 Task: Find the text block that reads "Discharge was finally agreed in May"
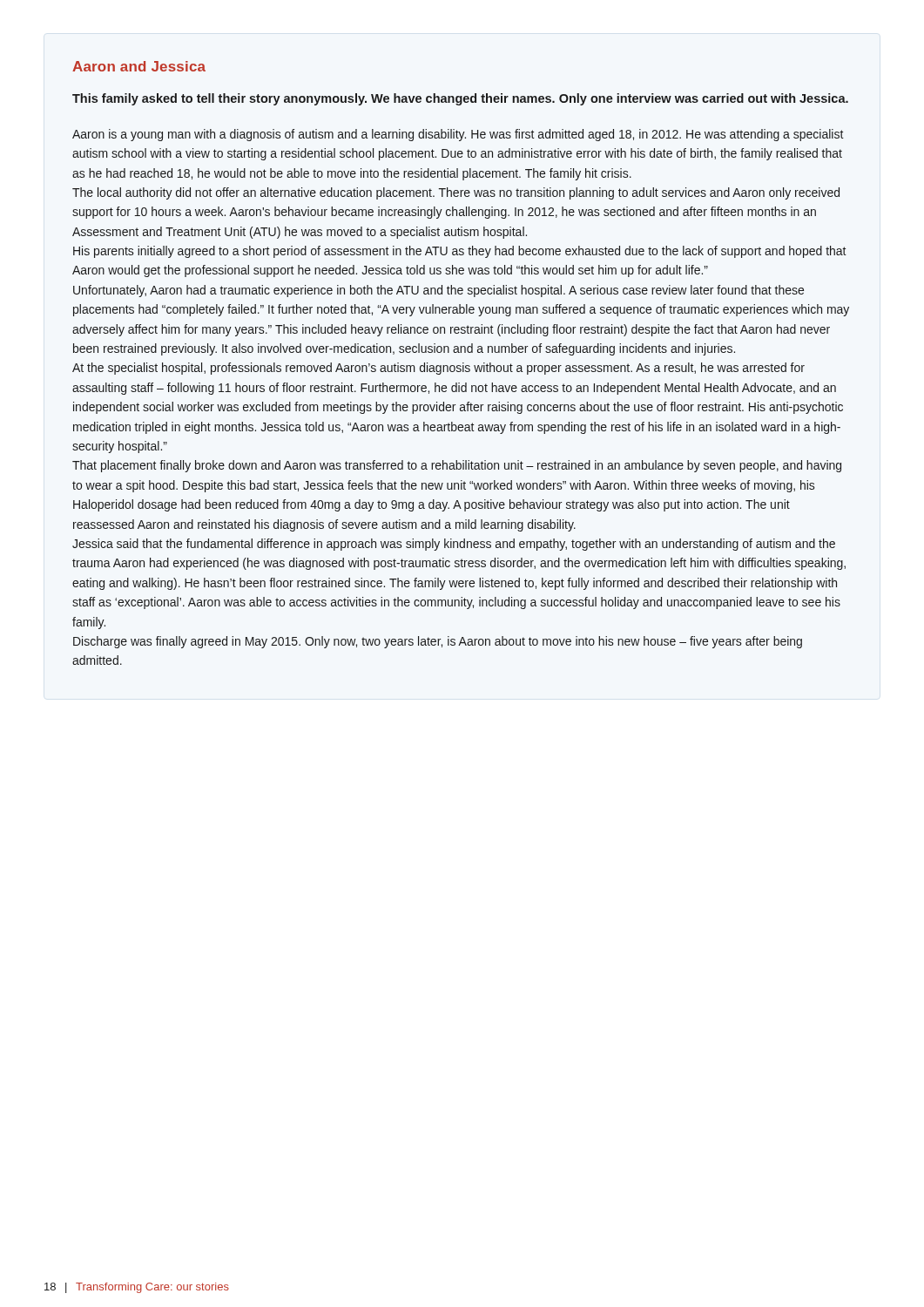(x=462, y=651)
